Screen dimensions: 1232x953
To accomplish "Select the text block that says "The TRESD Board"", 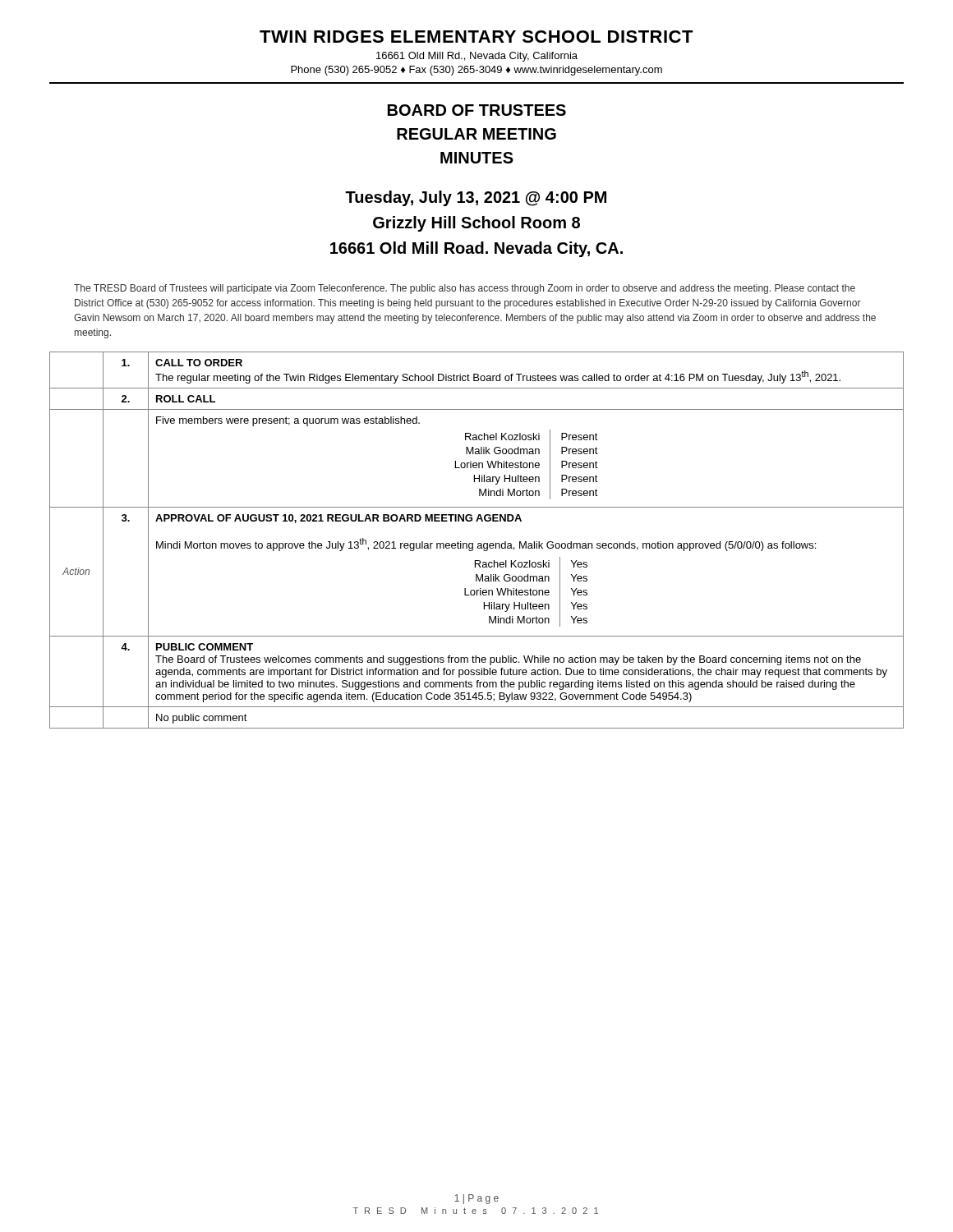I will click(x=475, y=310).
